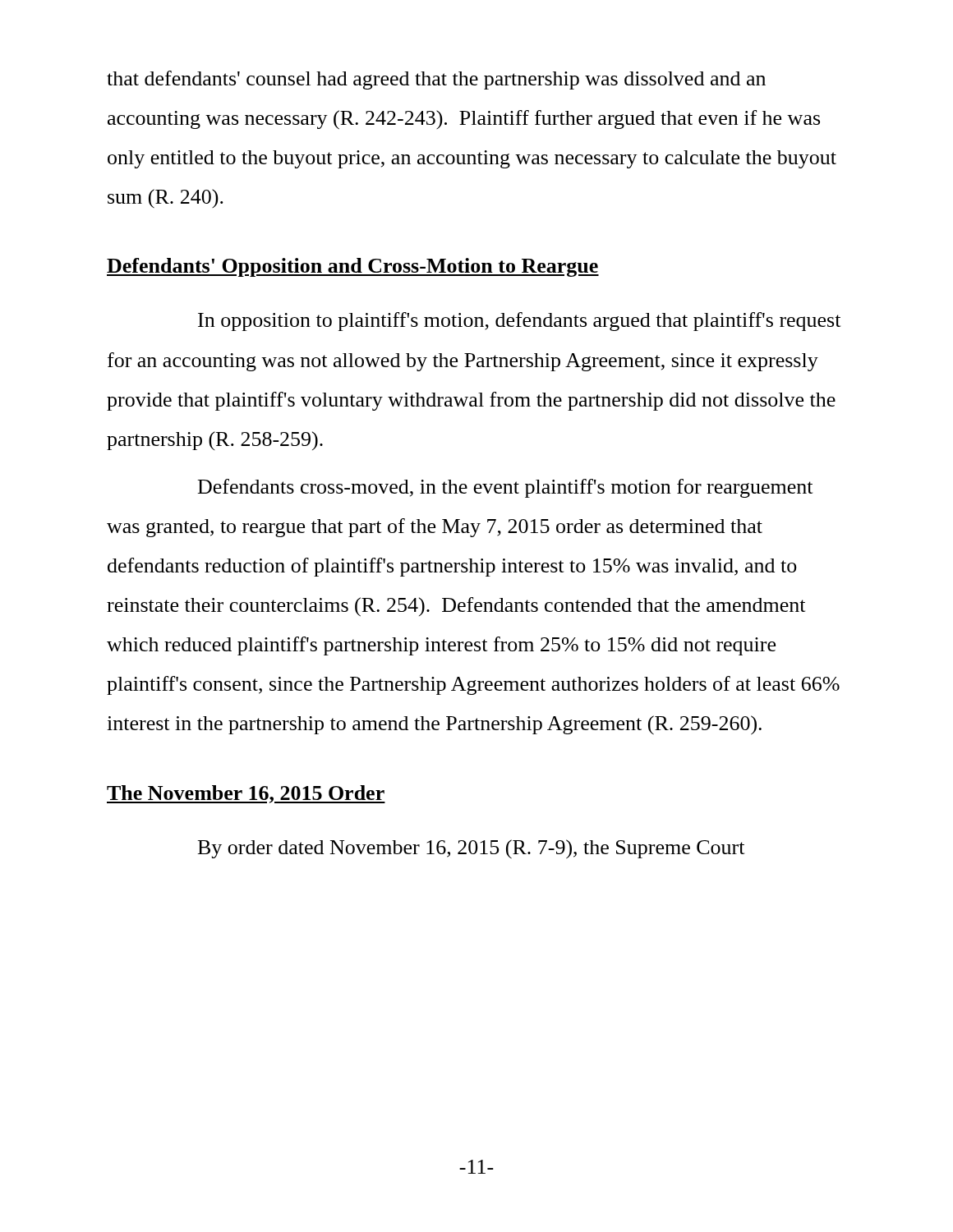953x1232 pixels.
Task: Navigate to the passage starting "Defendants' Opposition and Cross-Motion to"
Action: pos(353,266)
